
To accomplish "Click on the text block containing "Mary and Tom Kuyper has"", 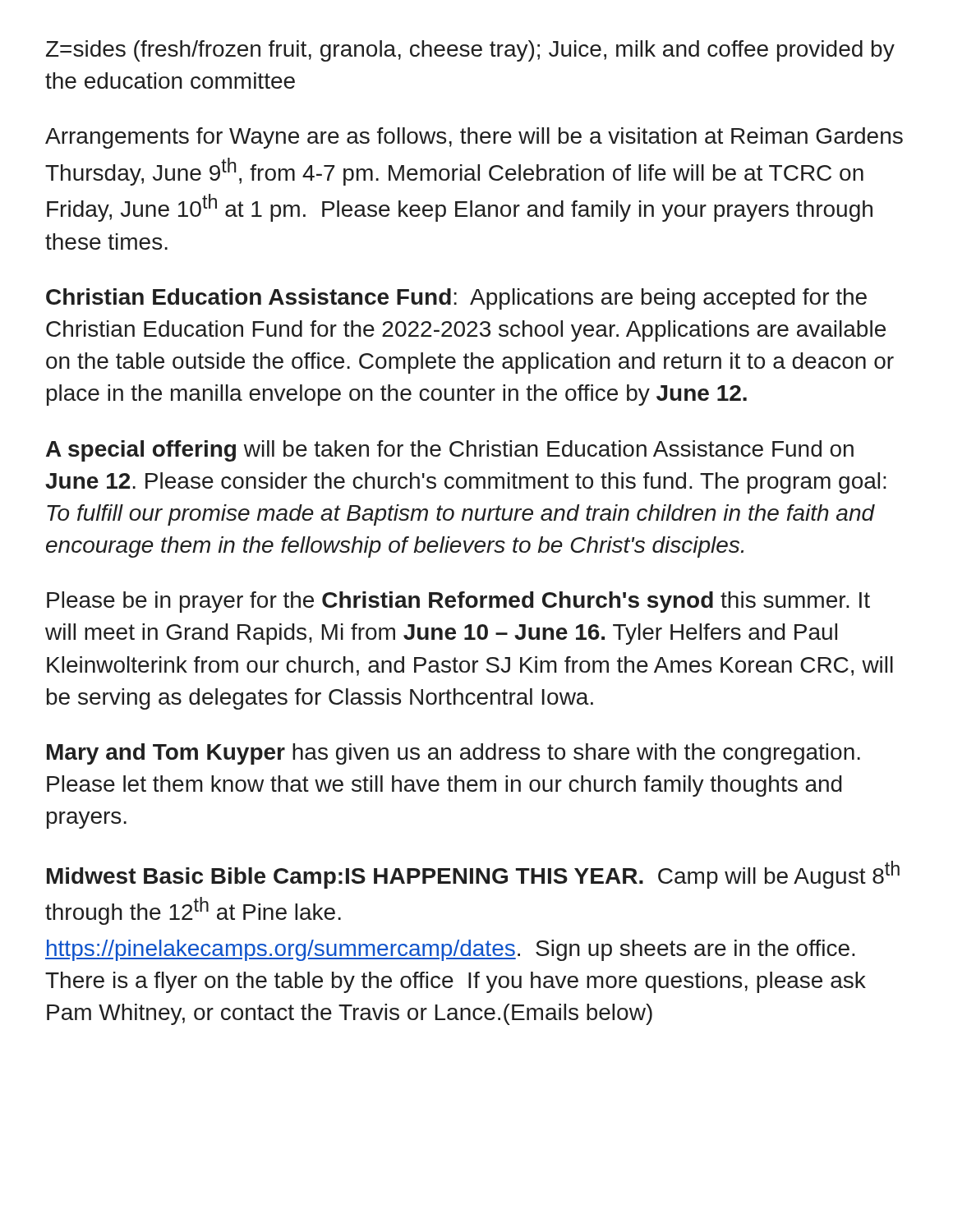I will (x=453, y=784).
